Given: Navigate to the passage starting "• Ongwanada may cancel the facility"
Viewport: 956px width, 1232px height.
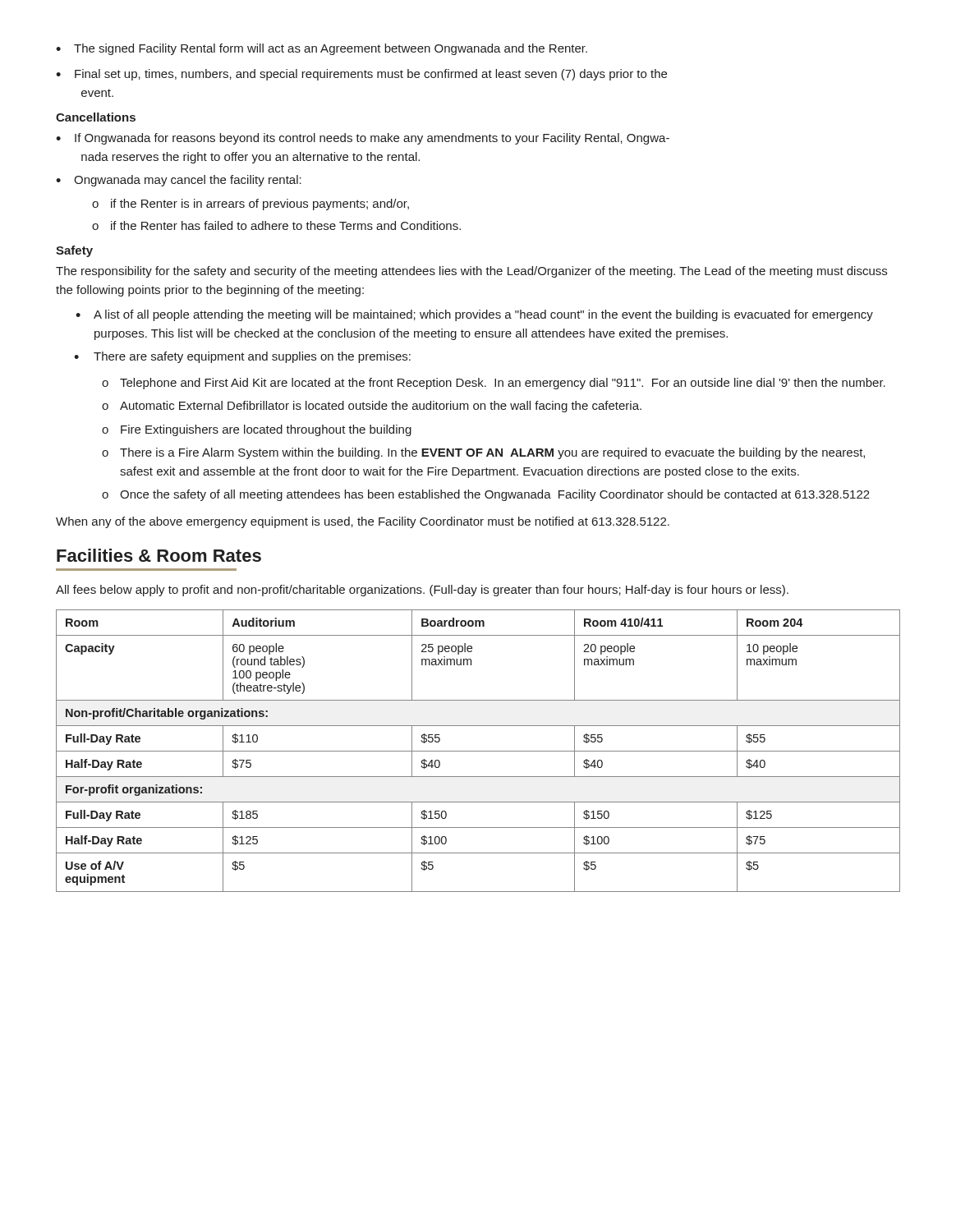Looking at the screenshot, I should (x=179, y=181).
